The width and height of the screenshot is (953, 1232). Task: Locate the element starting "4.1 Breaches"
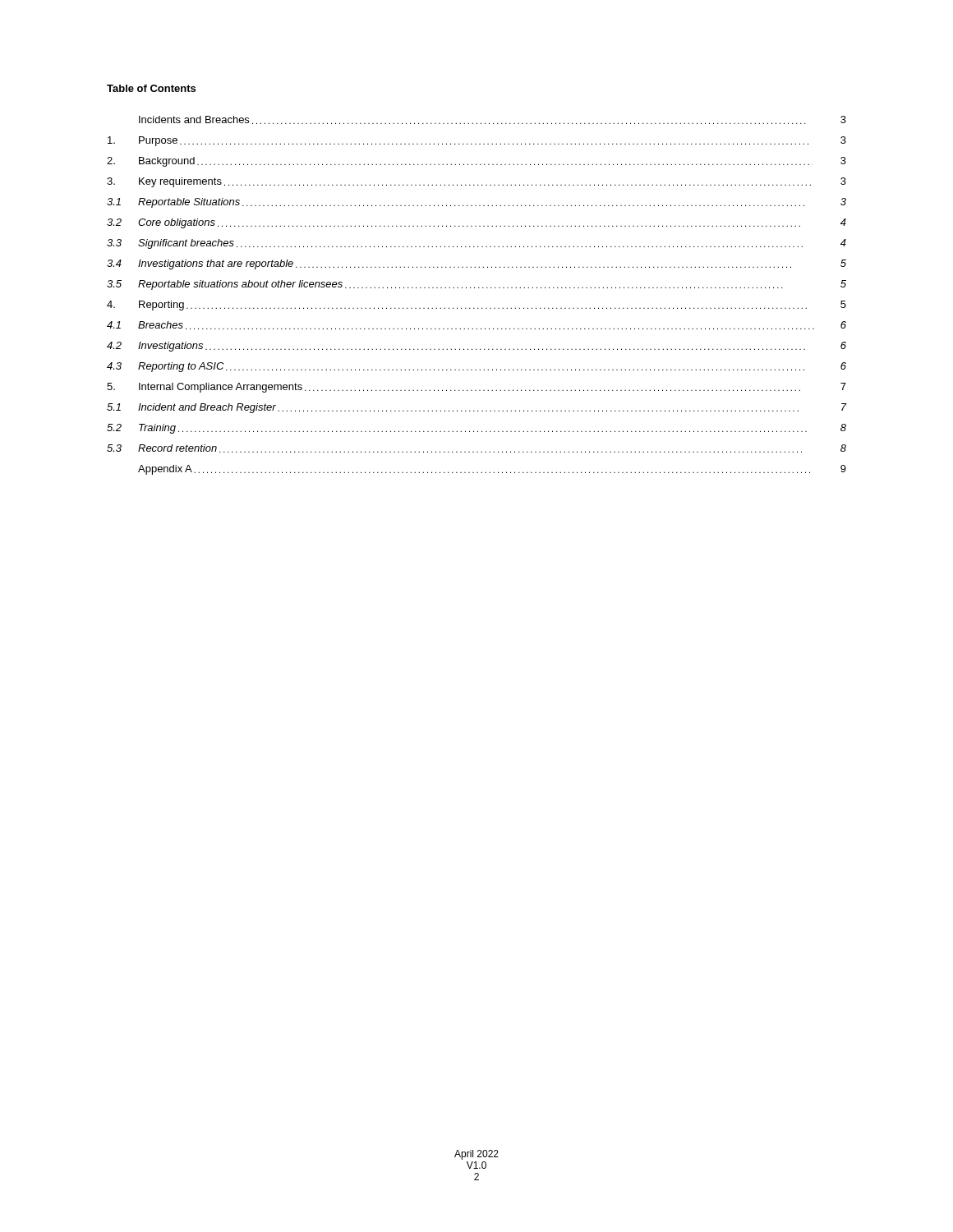476,325
